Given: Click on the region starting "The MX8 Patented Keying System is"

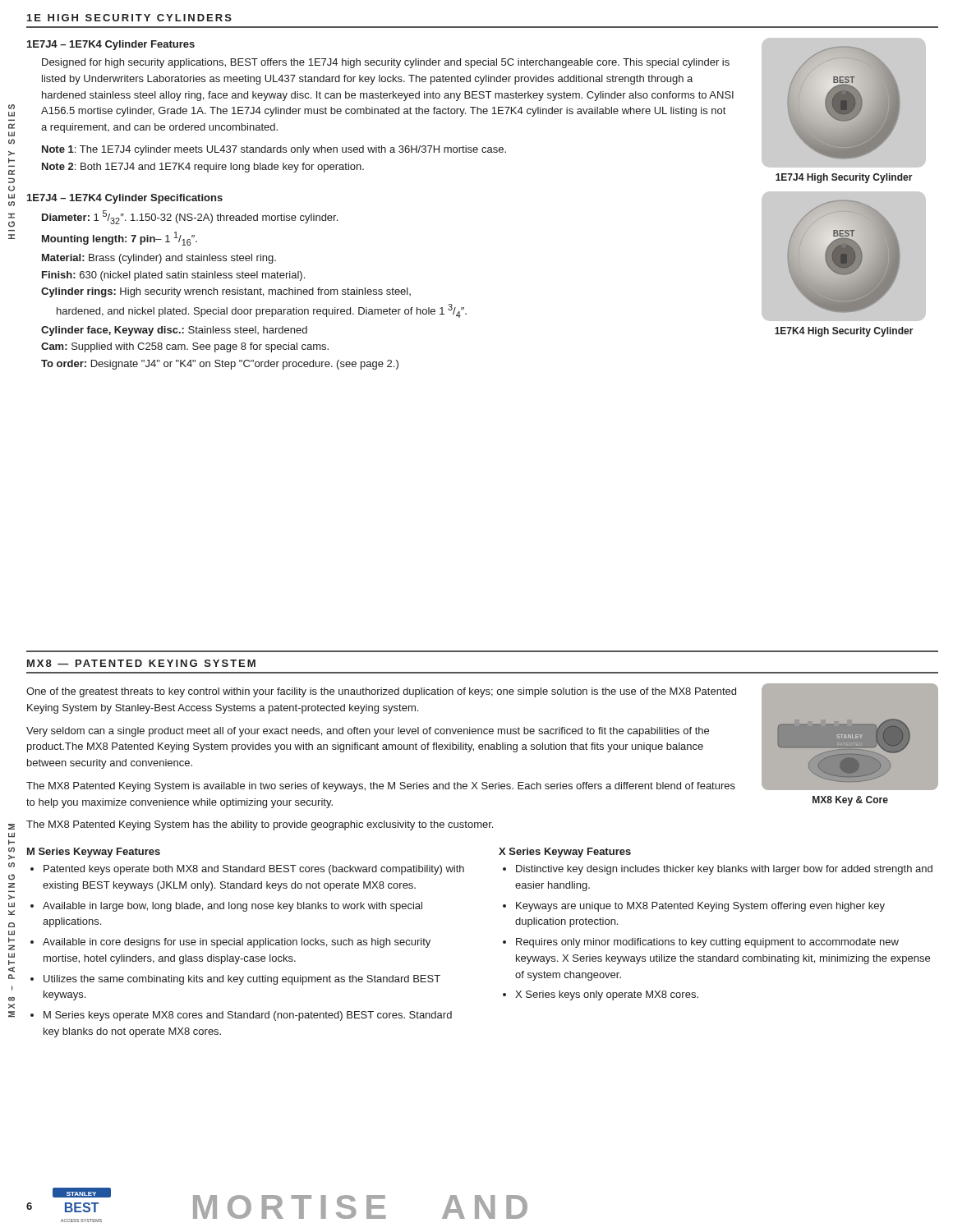Looking at the screenshot, I should click(381, 794).
